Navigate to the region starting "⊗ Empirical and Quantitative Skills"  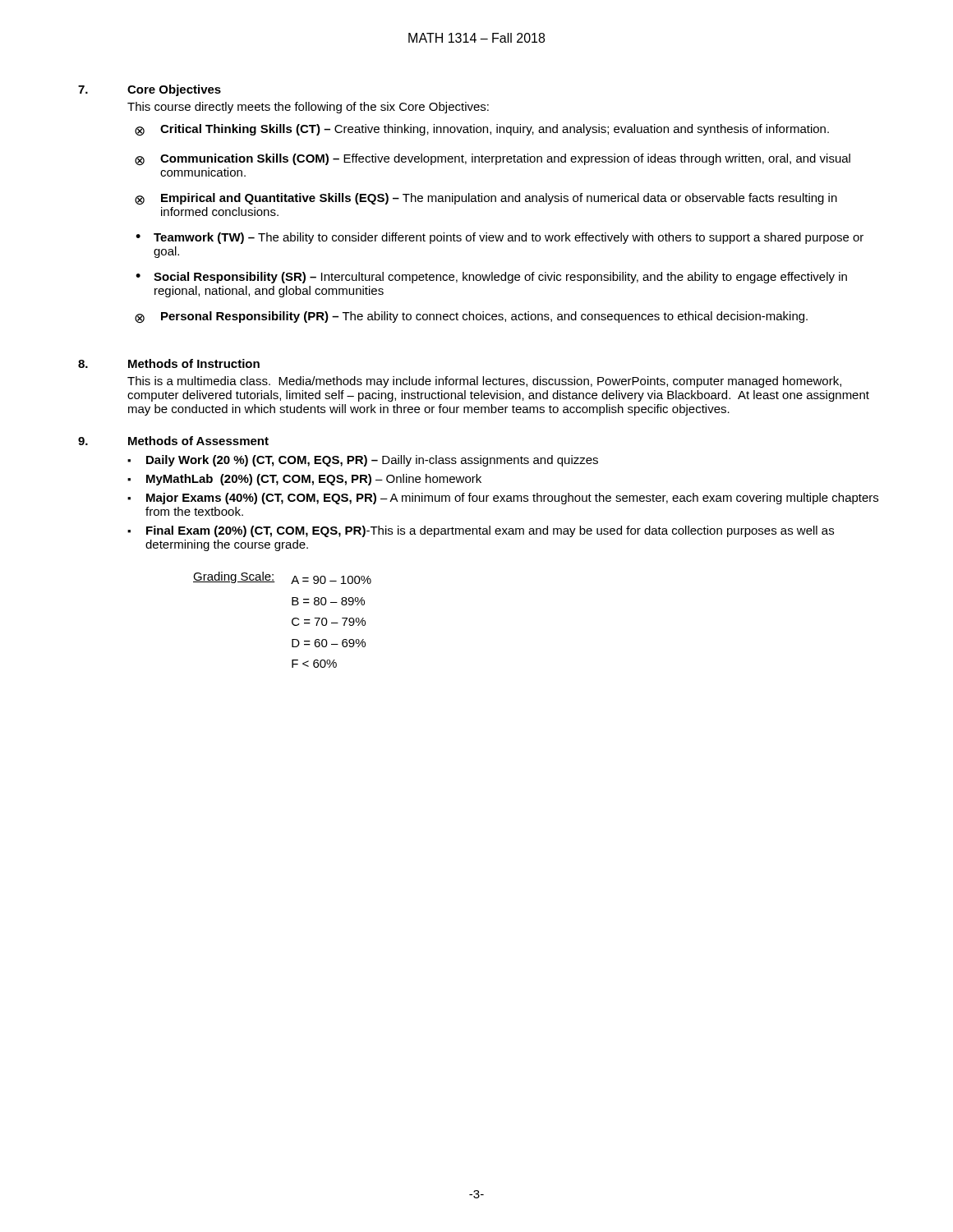pyautogui.click(x=511, y=205)
